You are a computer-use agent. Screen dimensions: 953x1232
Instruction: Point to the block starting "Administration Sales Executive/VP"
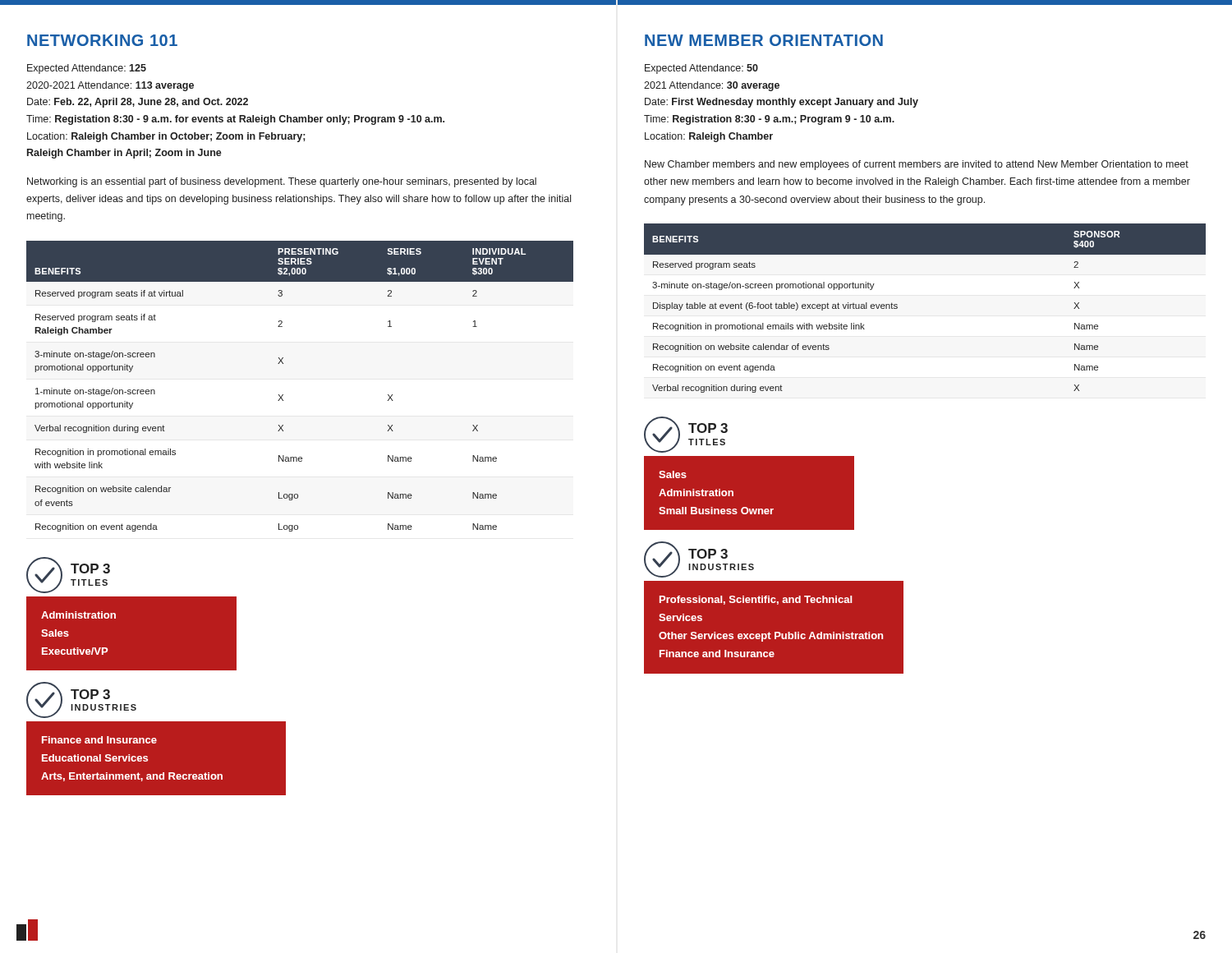[x=131, y=633]
